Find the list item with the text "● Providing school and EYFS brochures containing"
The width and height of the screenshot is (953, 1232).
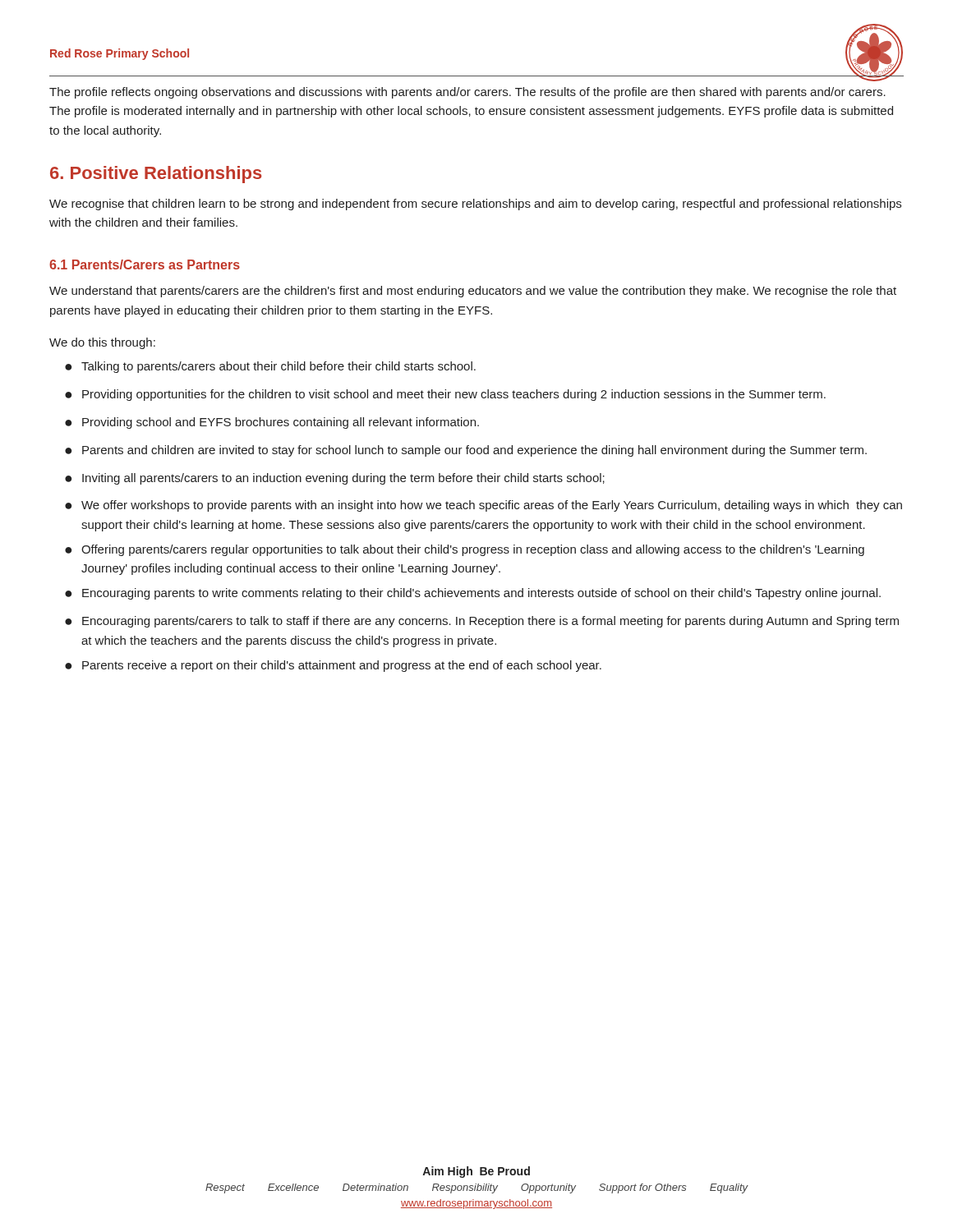pyautogui.click(x=272, y=423)
